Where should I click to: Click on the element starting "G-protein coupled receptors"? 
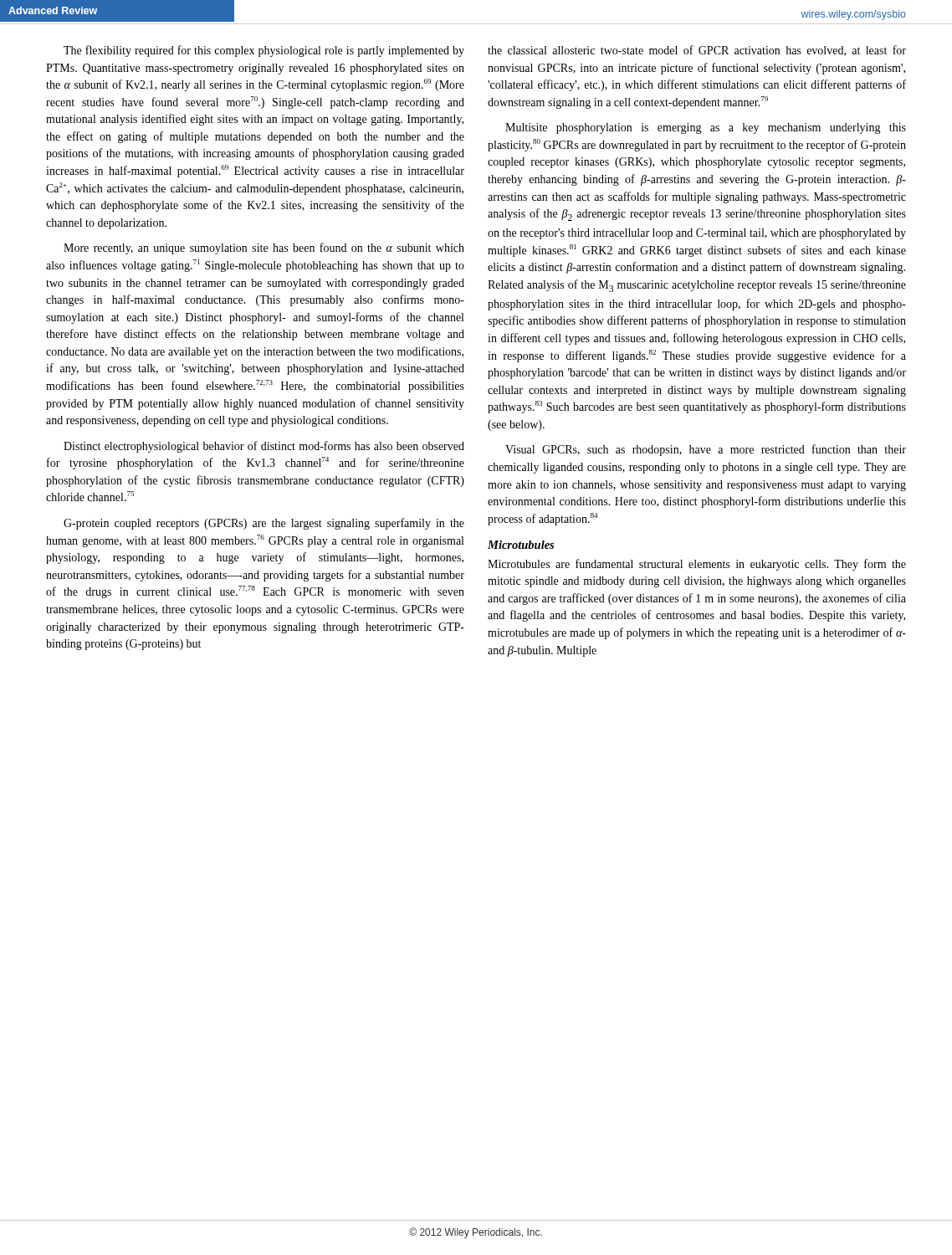(x=255, y=584)
